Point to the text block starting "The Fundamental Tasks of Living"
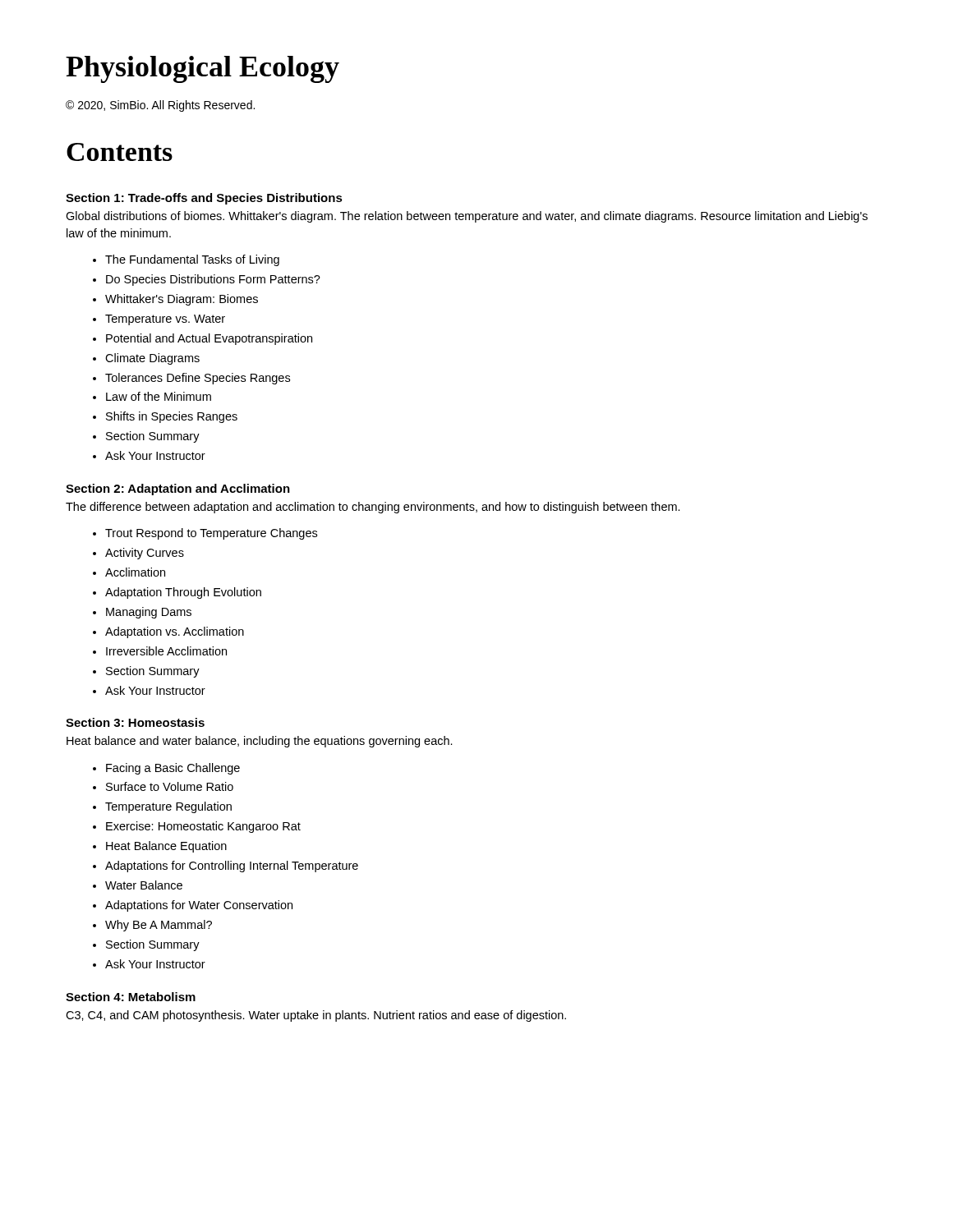953x1232 pixels. (192, 260)
